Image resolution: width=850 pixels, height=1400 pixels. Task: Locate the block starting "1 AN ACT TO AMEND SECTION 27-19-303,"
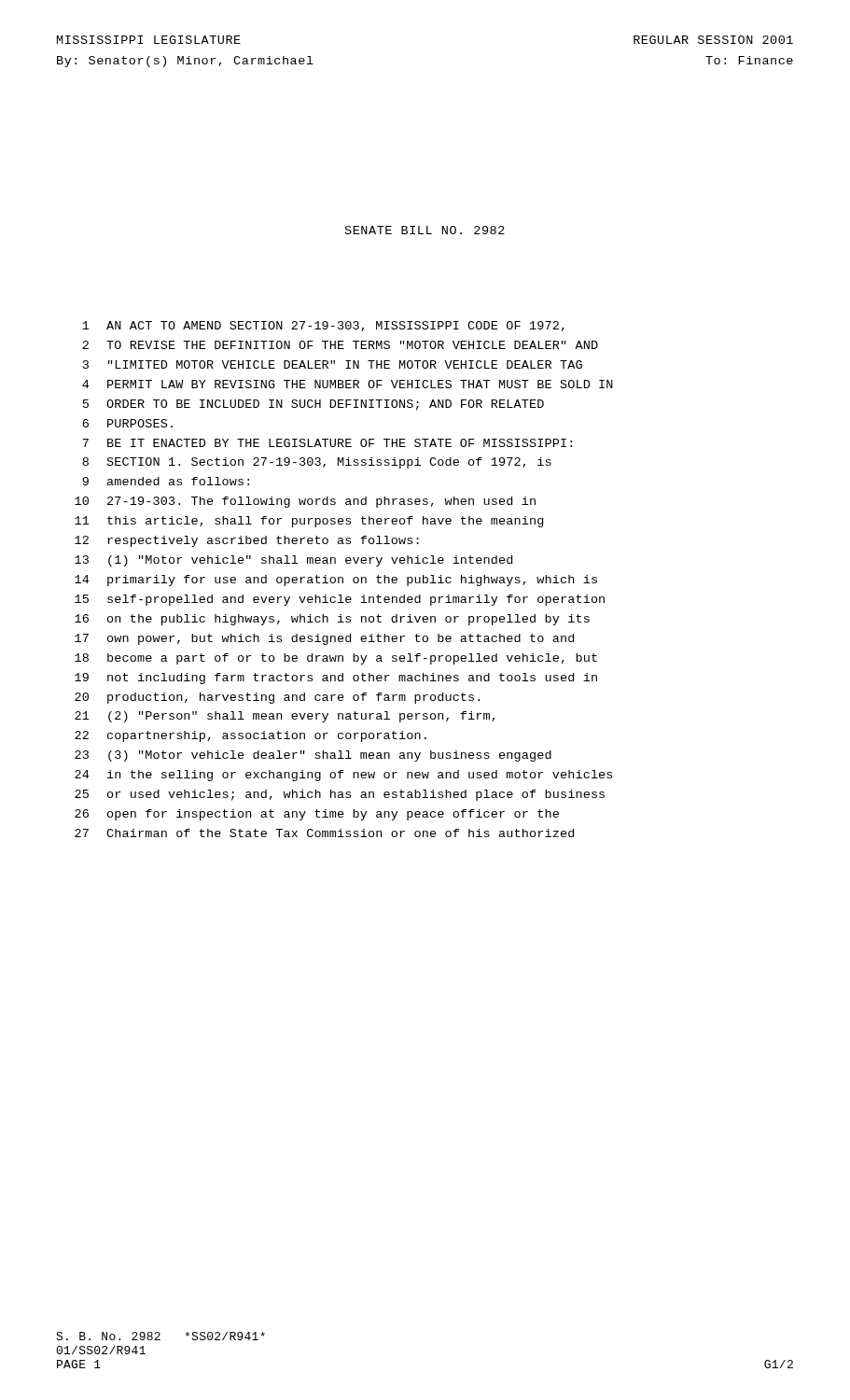point(425,581)
